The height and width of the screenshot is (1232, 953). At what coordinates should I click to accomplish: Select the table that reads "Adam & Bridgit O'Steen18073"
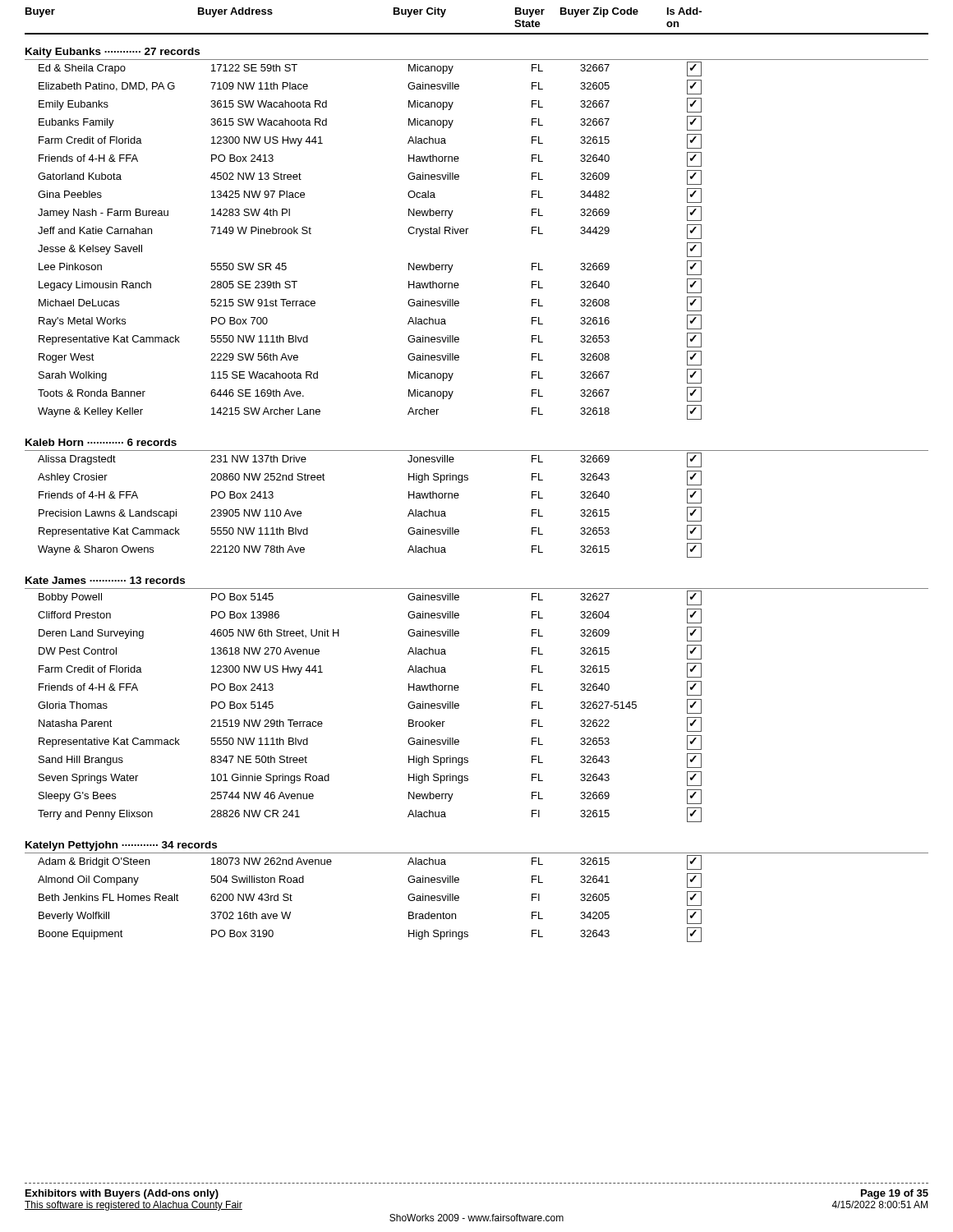(x=476, y=899)
